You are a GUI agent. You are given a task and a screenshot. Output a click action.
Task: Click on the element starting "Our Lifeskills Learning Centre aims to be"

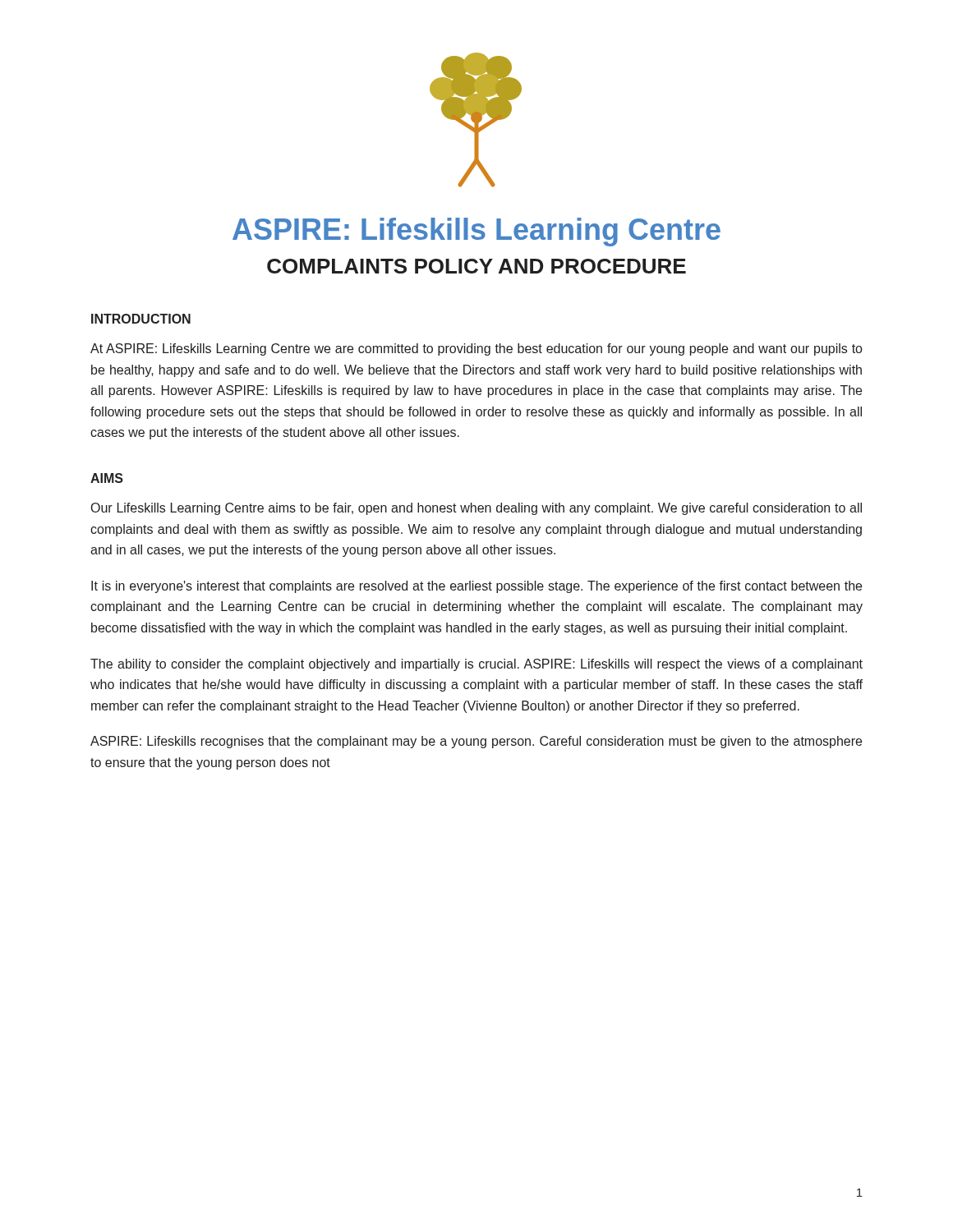pos(476,529)
